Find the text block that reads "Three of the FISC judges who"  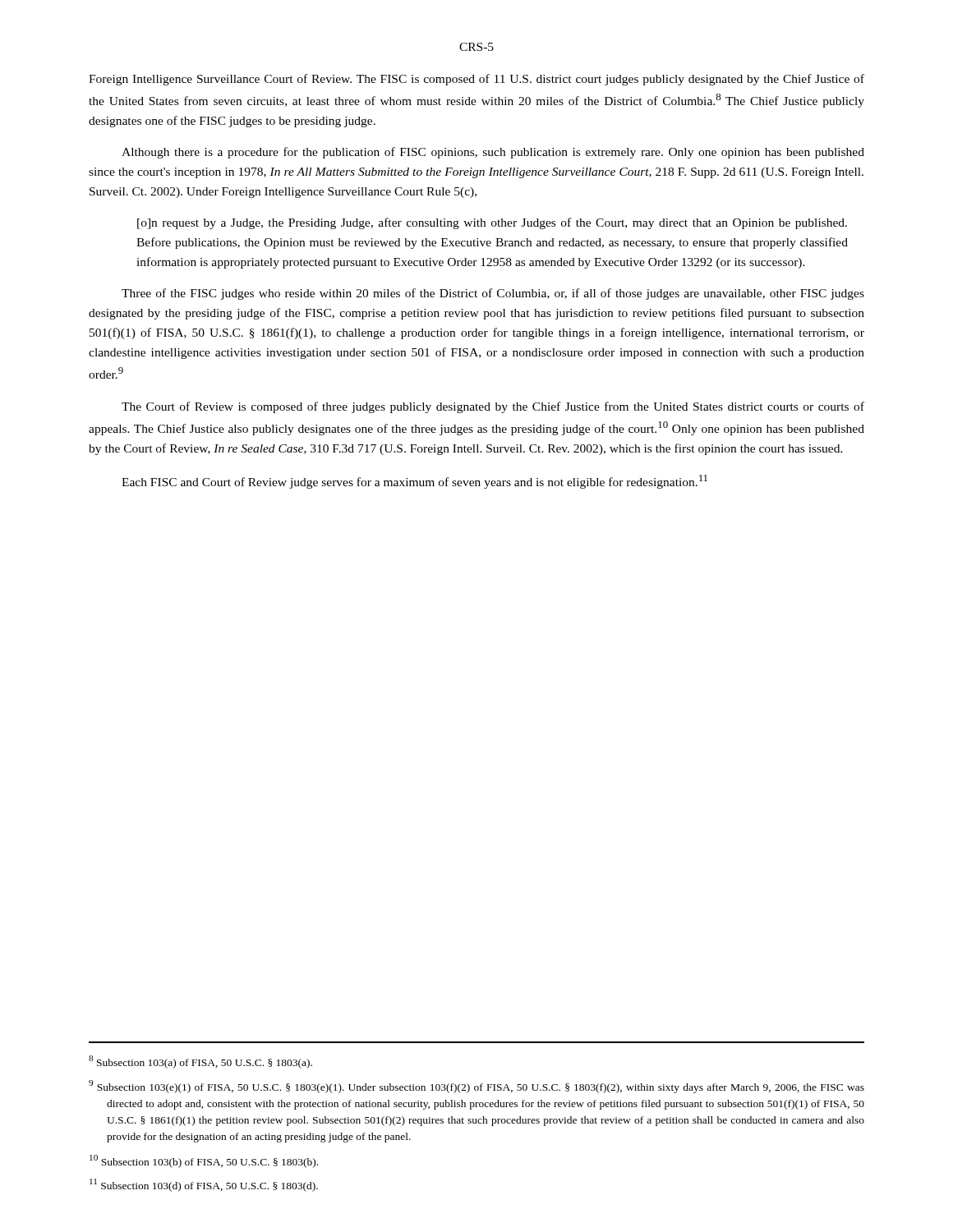(x=476, y=334)
